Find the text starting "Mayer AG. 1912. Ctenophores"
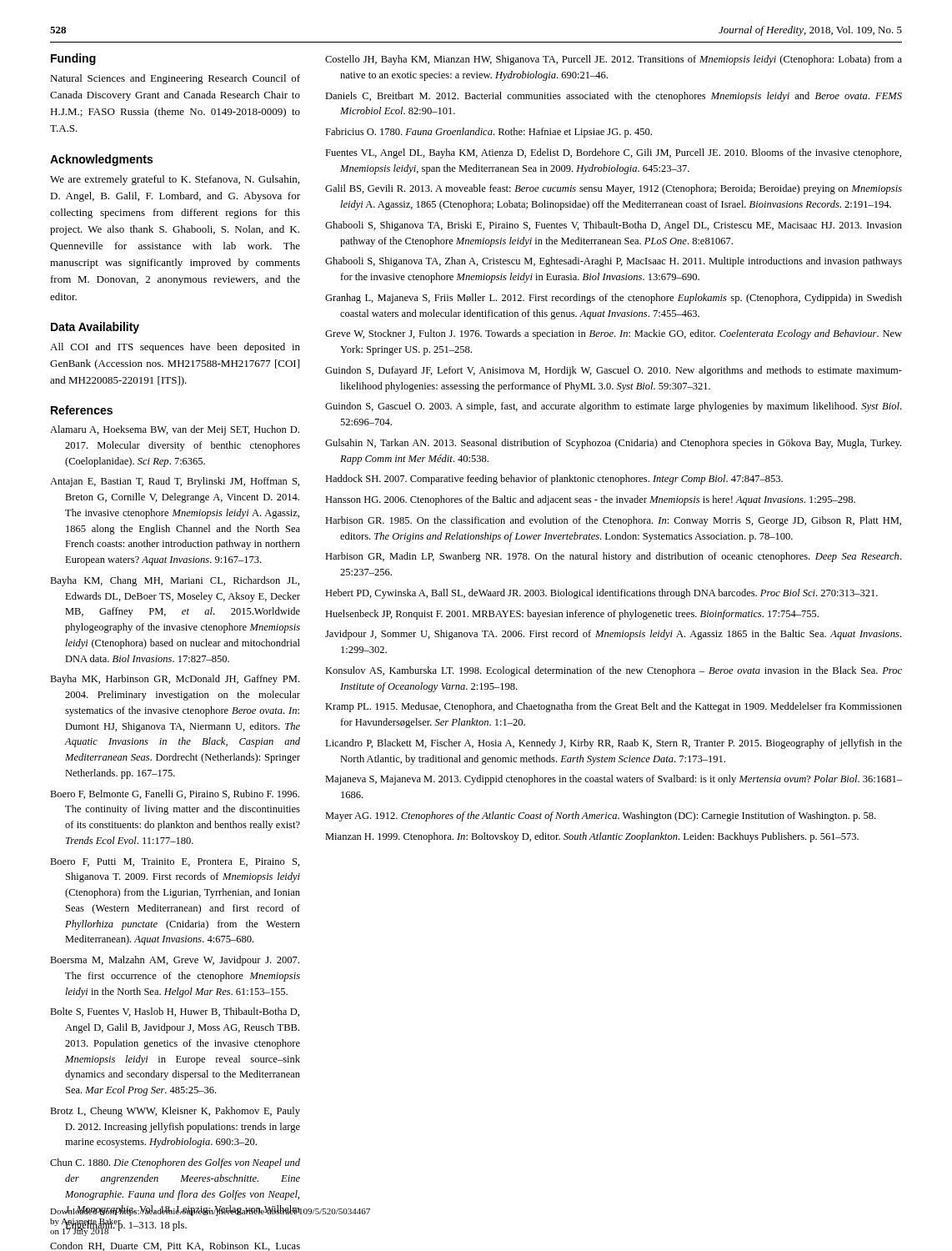The width and height of the screenshot is (952, 1251). [x=601, y=815]
